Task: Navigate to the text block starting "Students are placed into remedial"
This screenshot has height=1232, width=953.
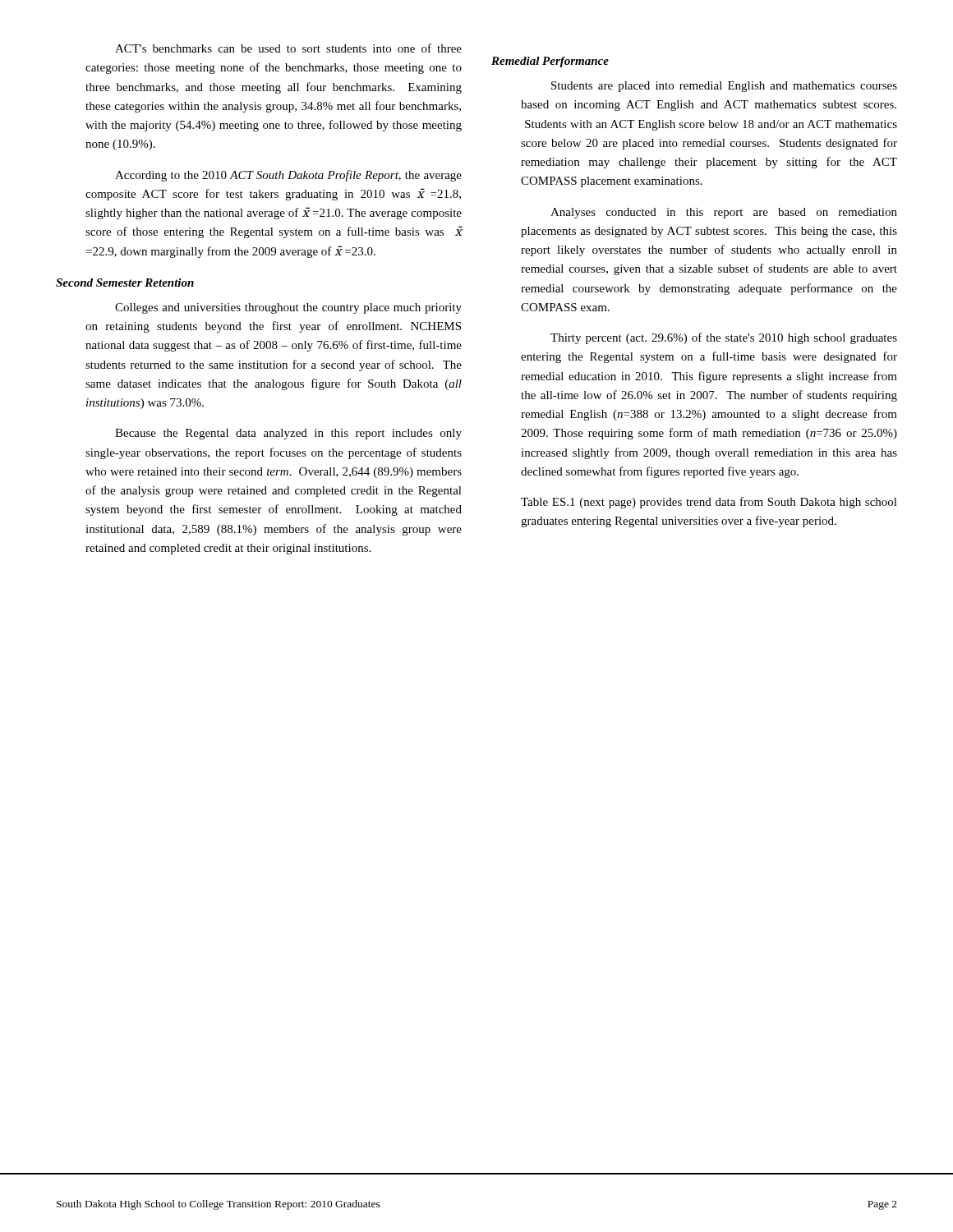Action: click(x=709, y=134)
